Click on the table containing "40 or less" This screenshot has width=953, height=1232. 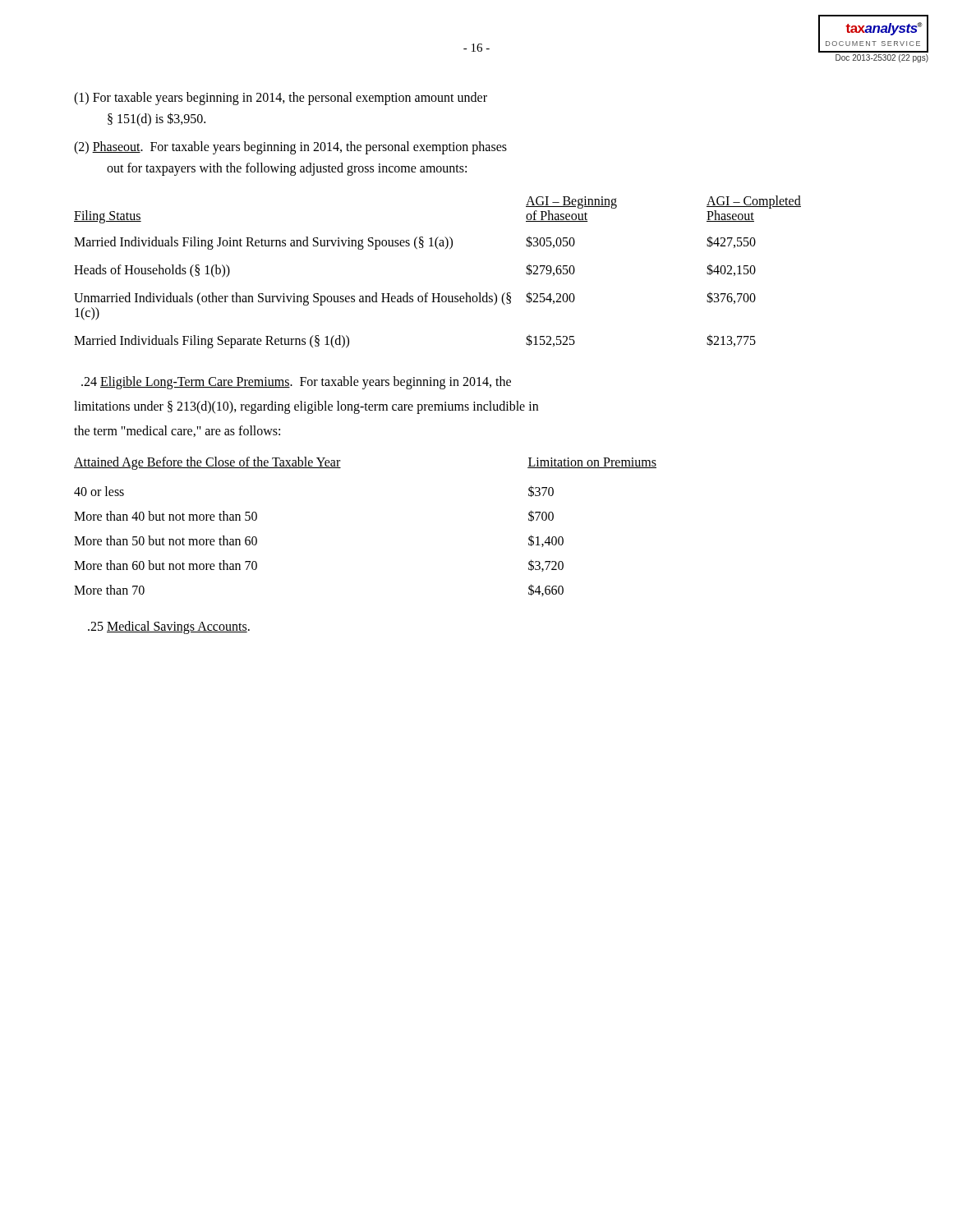[485, 527]
